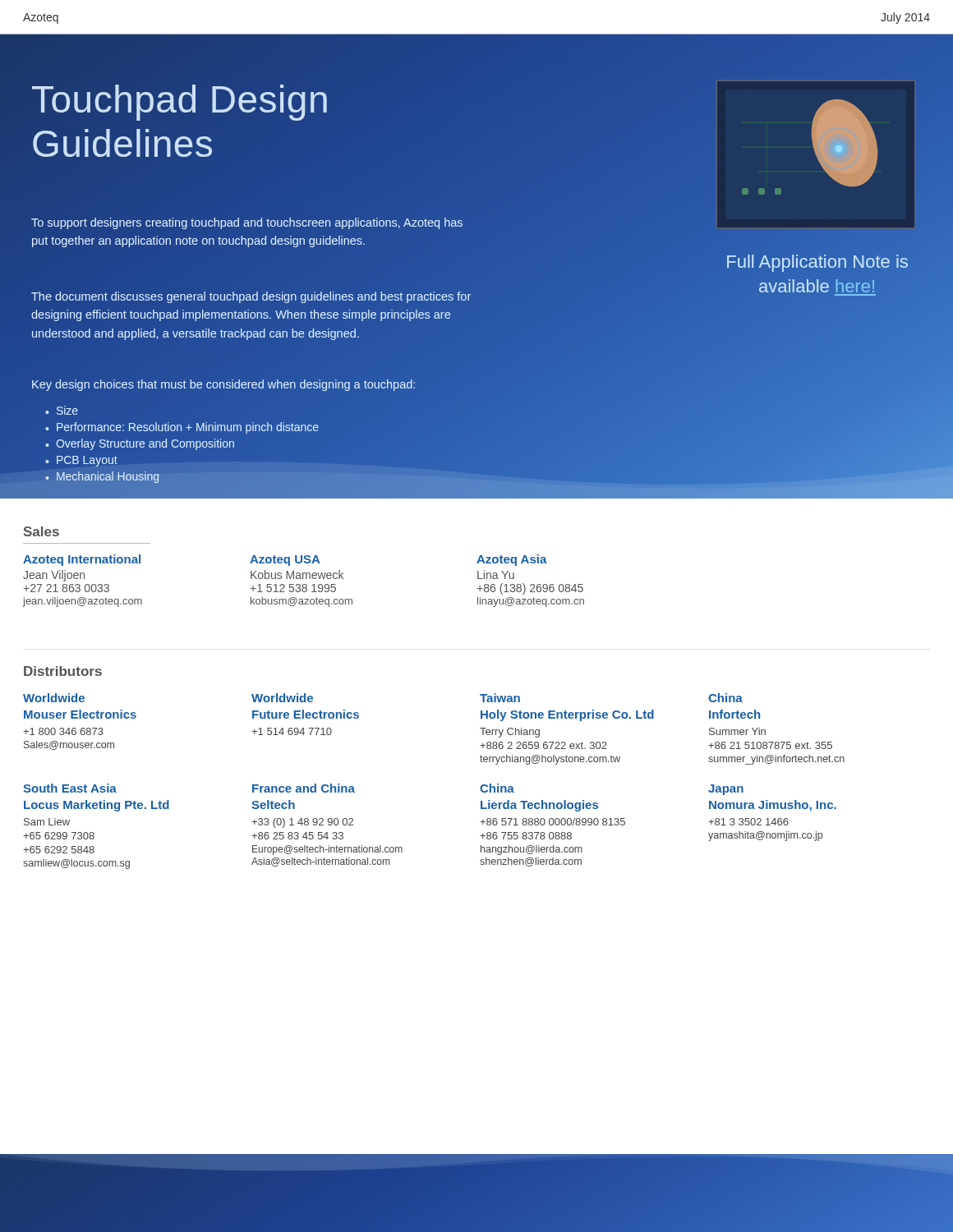The width and height of the screenshot is (953, 1232).
Task: Click on the text block containing "China Lierda Technologies +86 571 8880 0000/8990"
Action: 591,824
